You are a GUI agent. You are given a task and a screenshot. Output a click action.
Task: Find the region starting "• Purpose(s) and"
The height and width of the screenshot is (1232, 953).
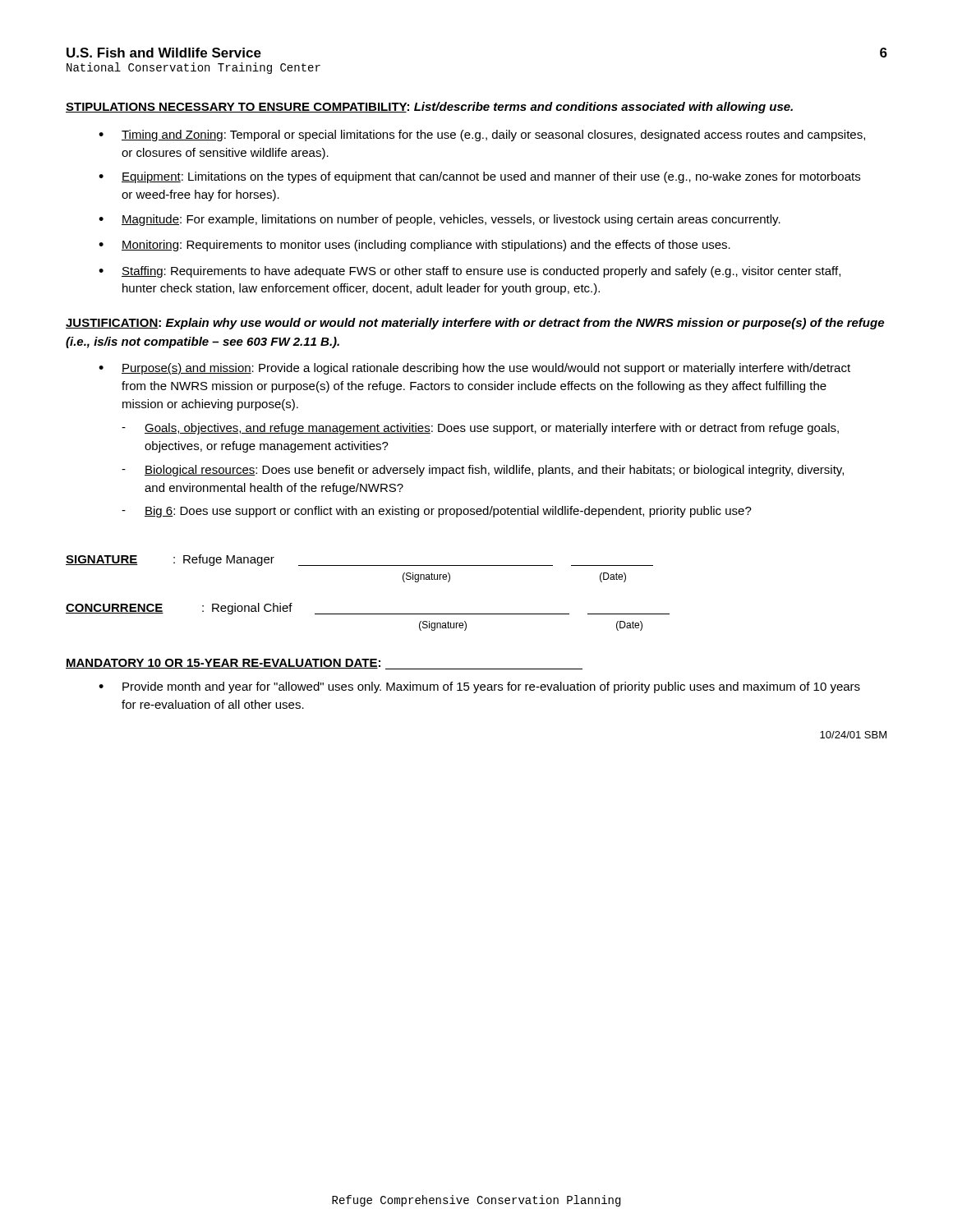493,442
